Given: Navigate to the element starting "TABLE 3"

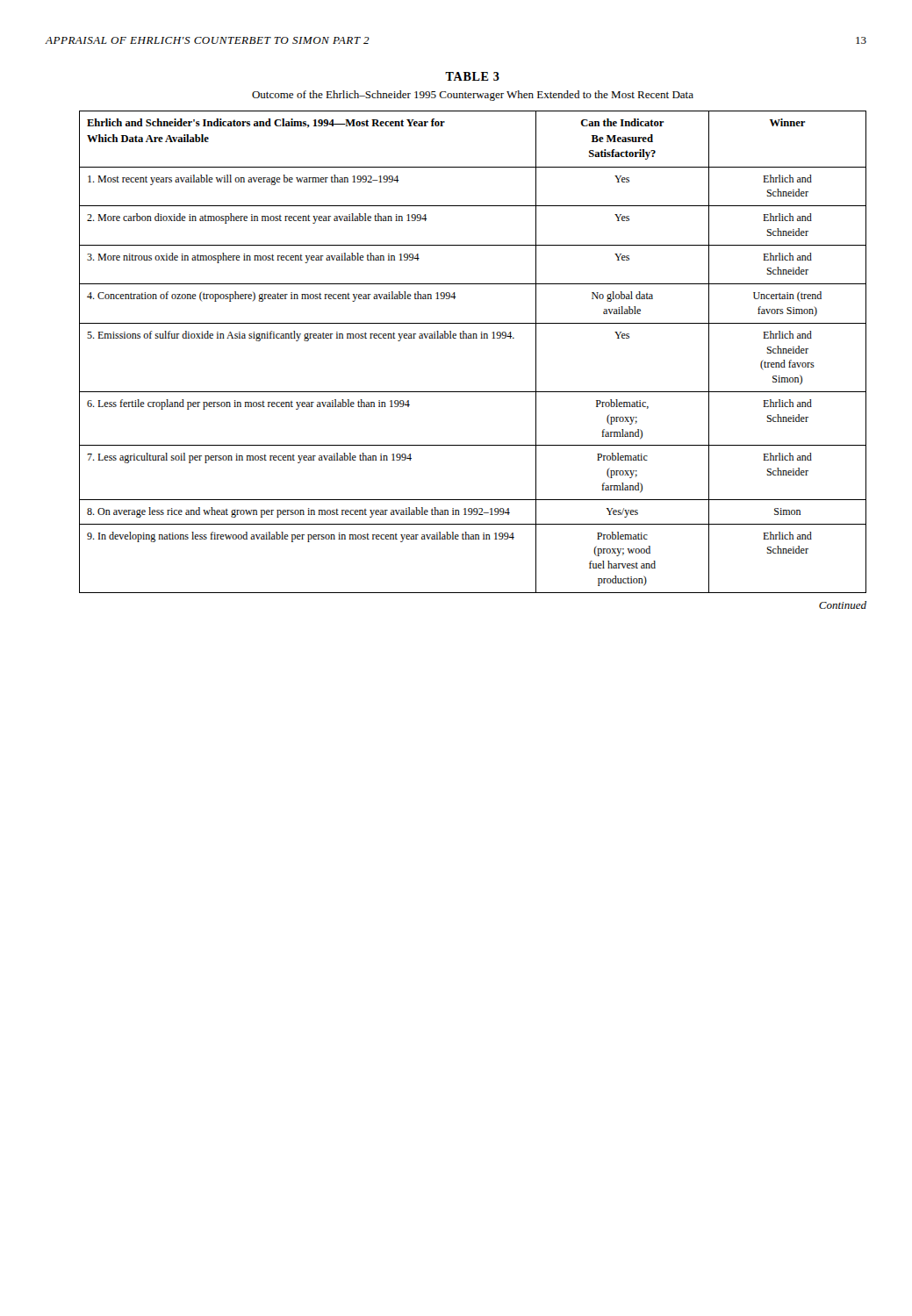Looking at the screenshot, I should click(473, 77).
